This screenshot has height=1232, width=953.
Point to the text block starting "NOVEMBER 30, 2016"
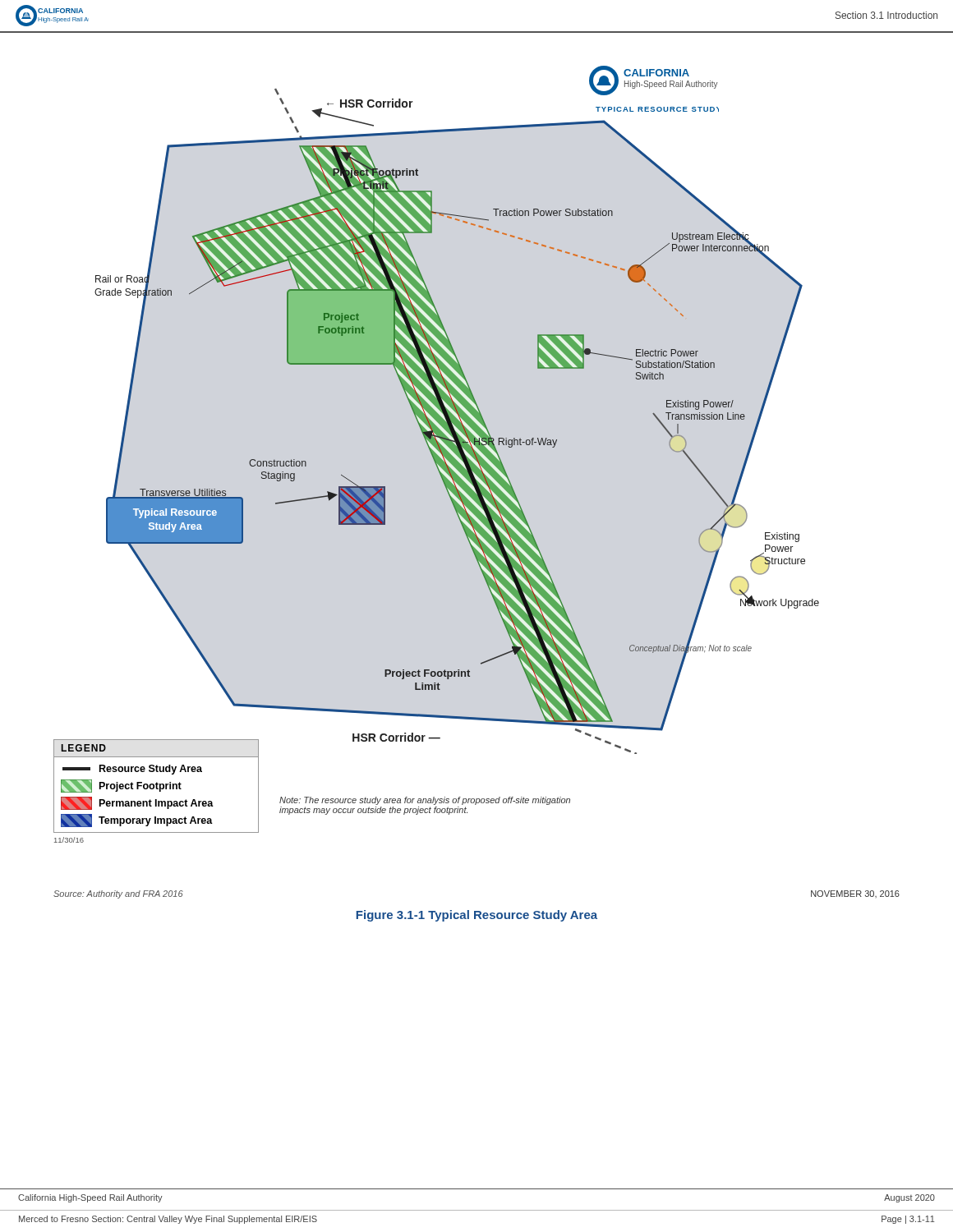[855, 894]
